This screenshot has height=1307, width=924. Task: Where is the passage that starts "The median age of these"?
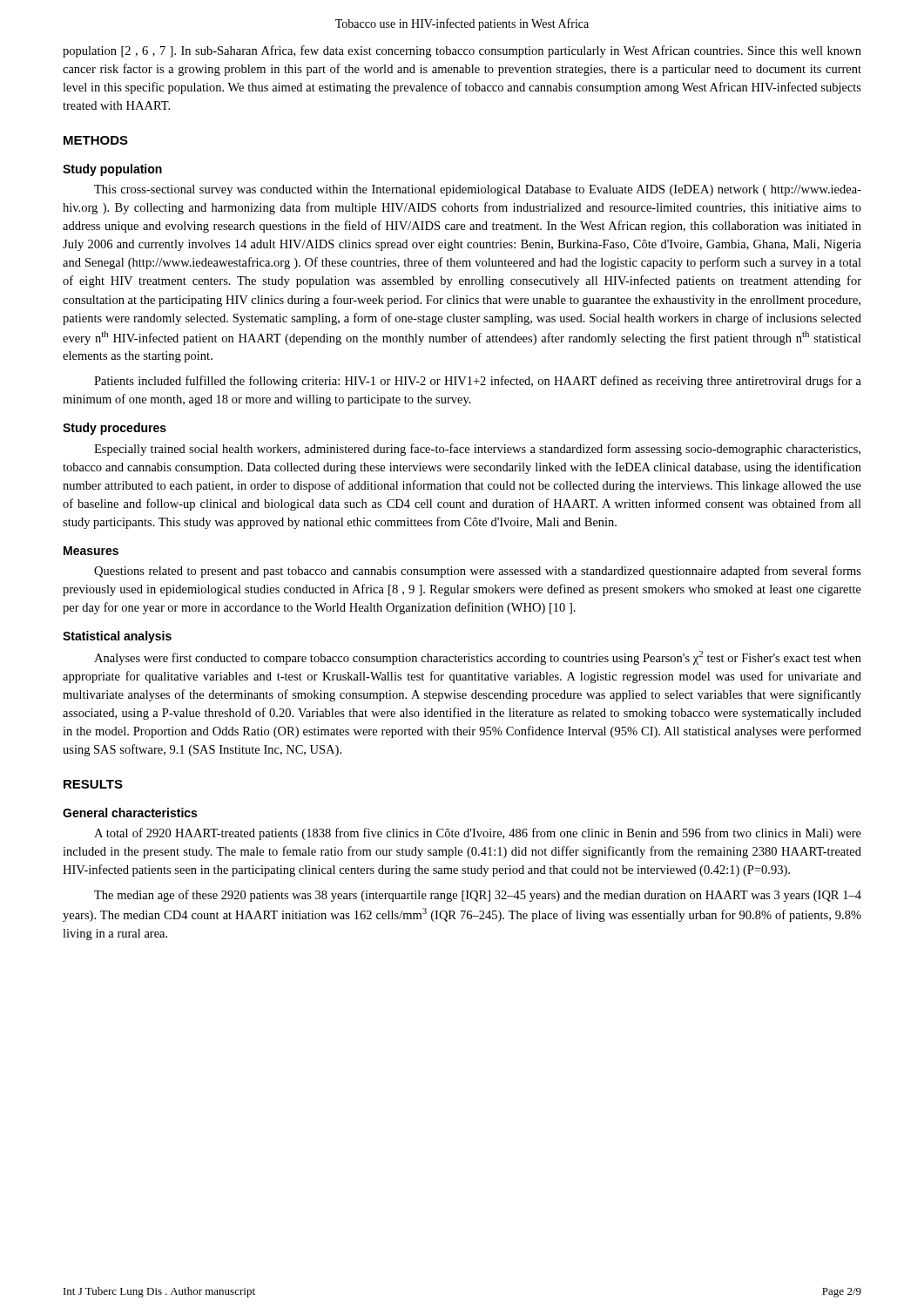click(x=462, y=914)
